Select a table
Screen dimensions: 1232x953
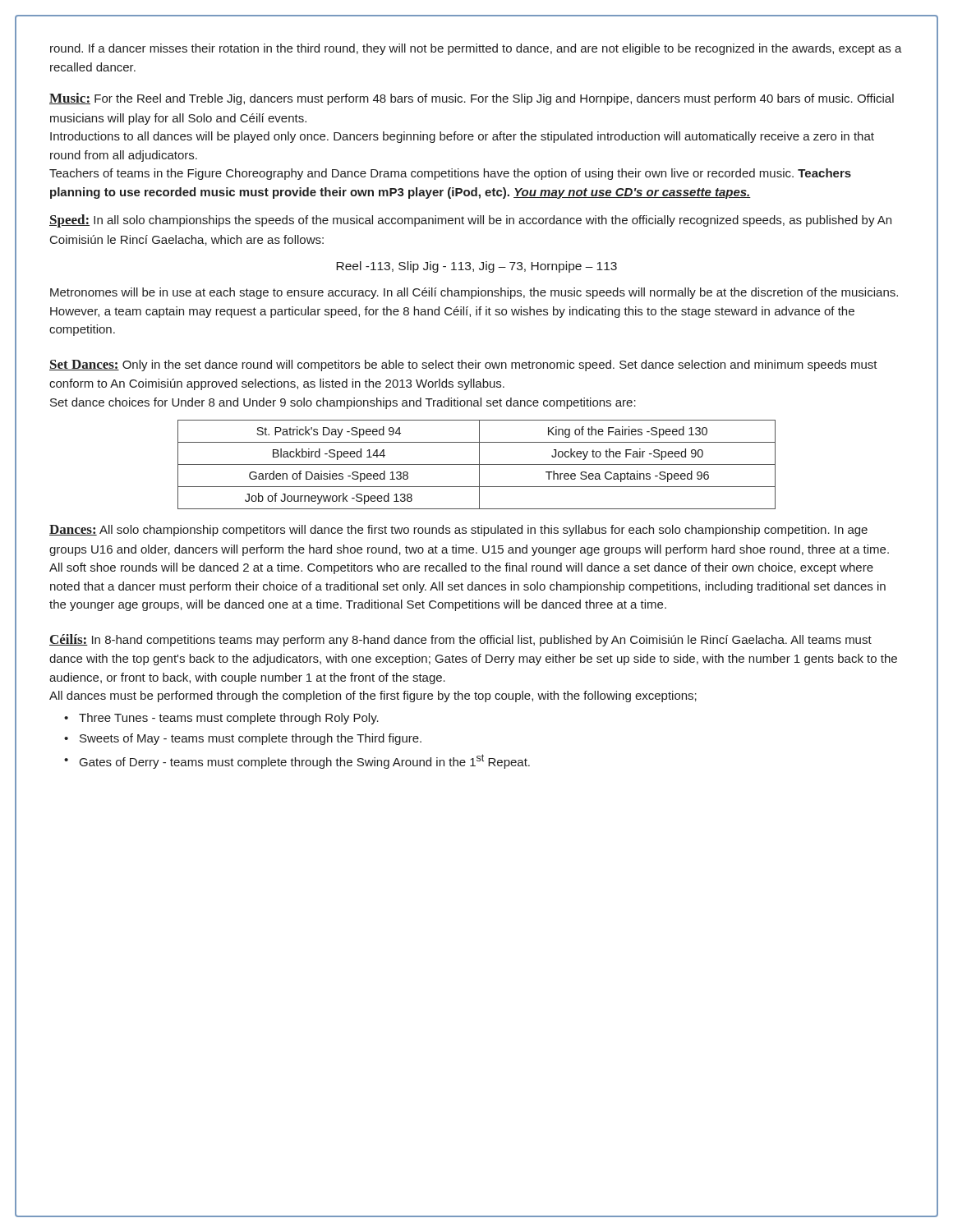click(x=476, y=464)
